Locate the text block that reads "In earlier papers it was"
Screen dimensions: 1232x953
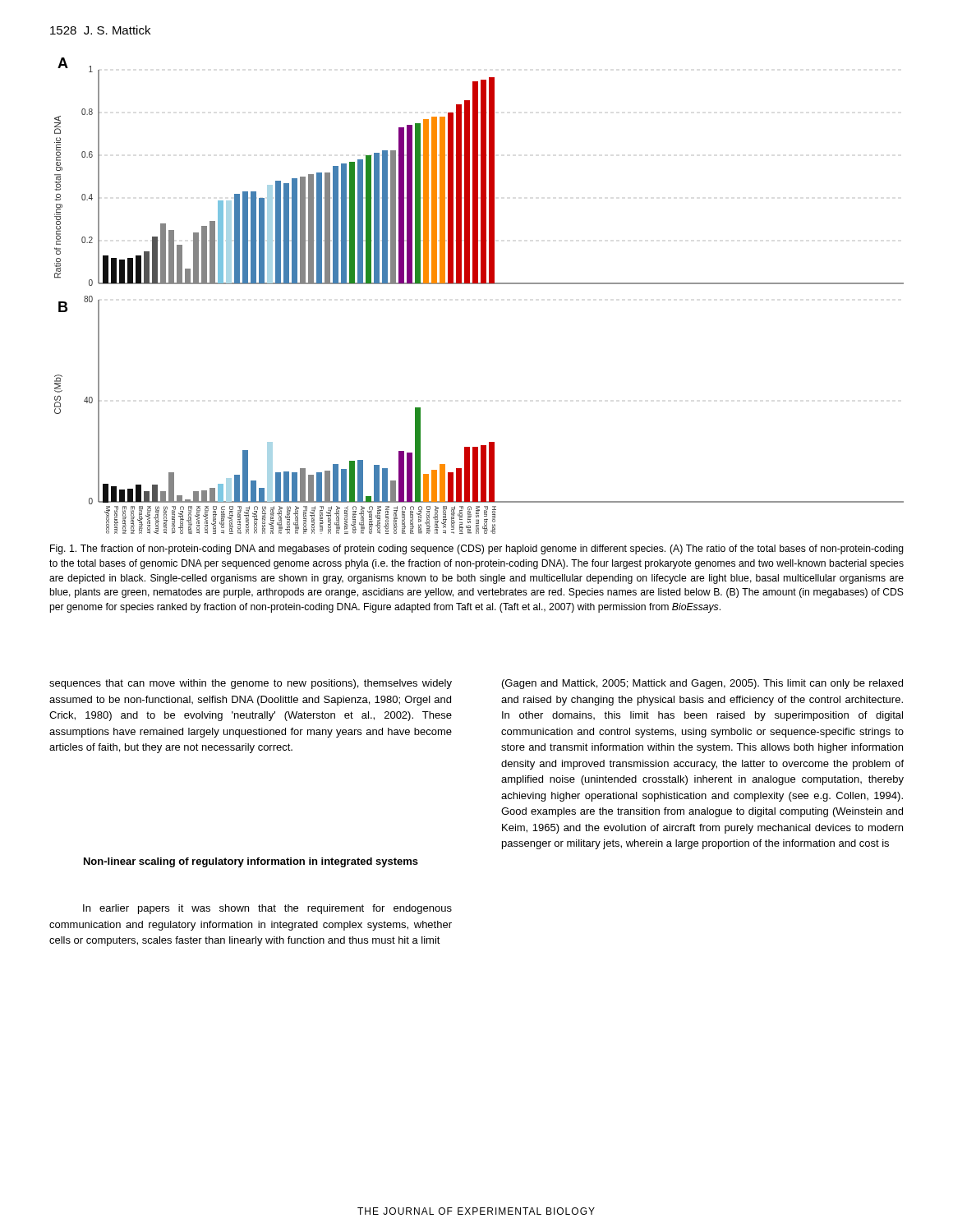[251, 924]
